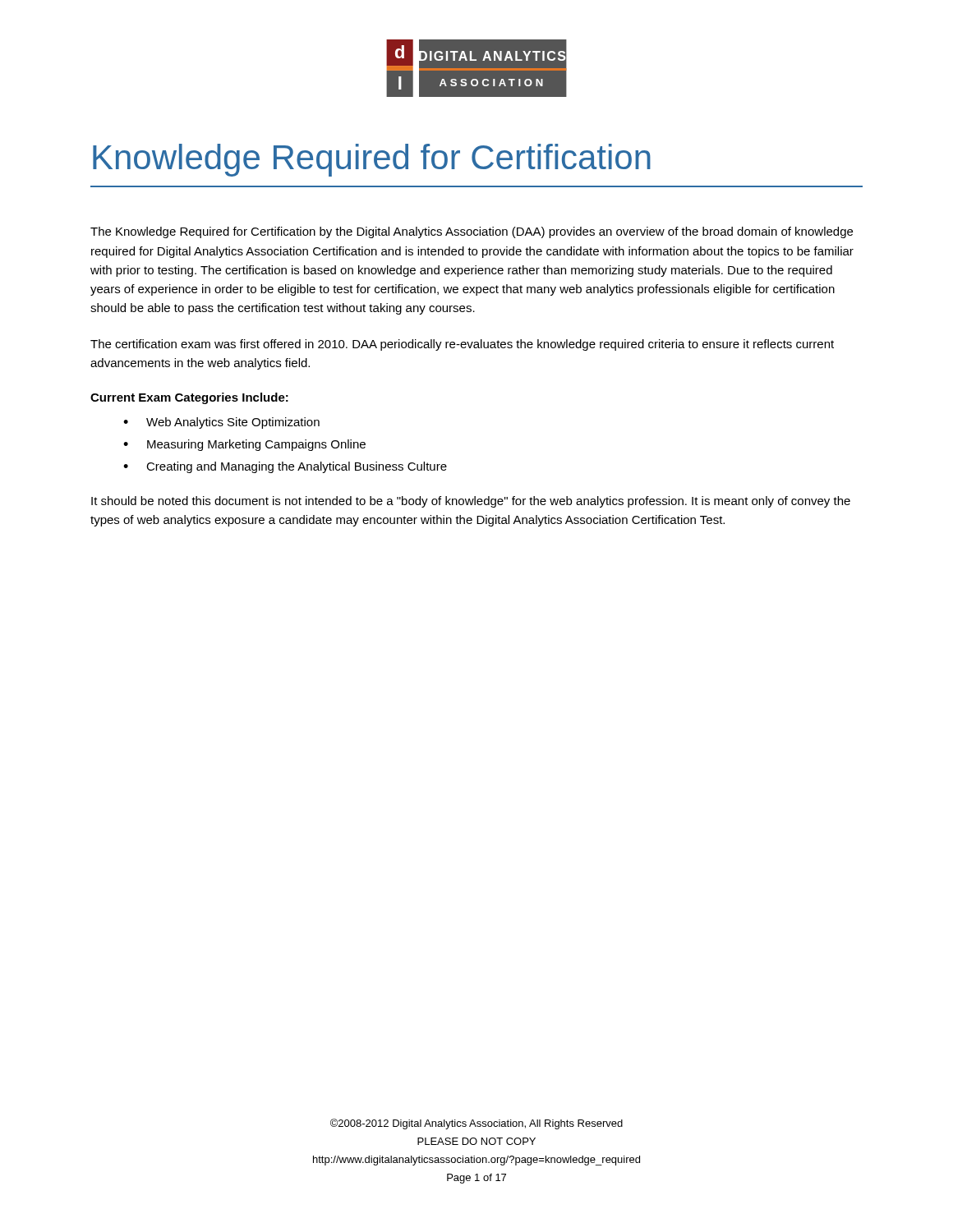Select the element starting "It should be noted this"
Image resolution: width=953 pixels, height=1232 pixels.
476,510
